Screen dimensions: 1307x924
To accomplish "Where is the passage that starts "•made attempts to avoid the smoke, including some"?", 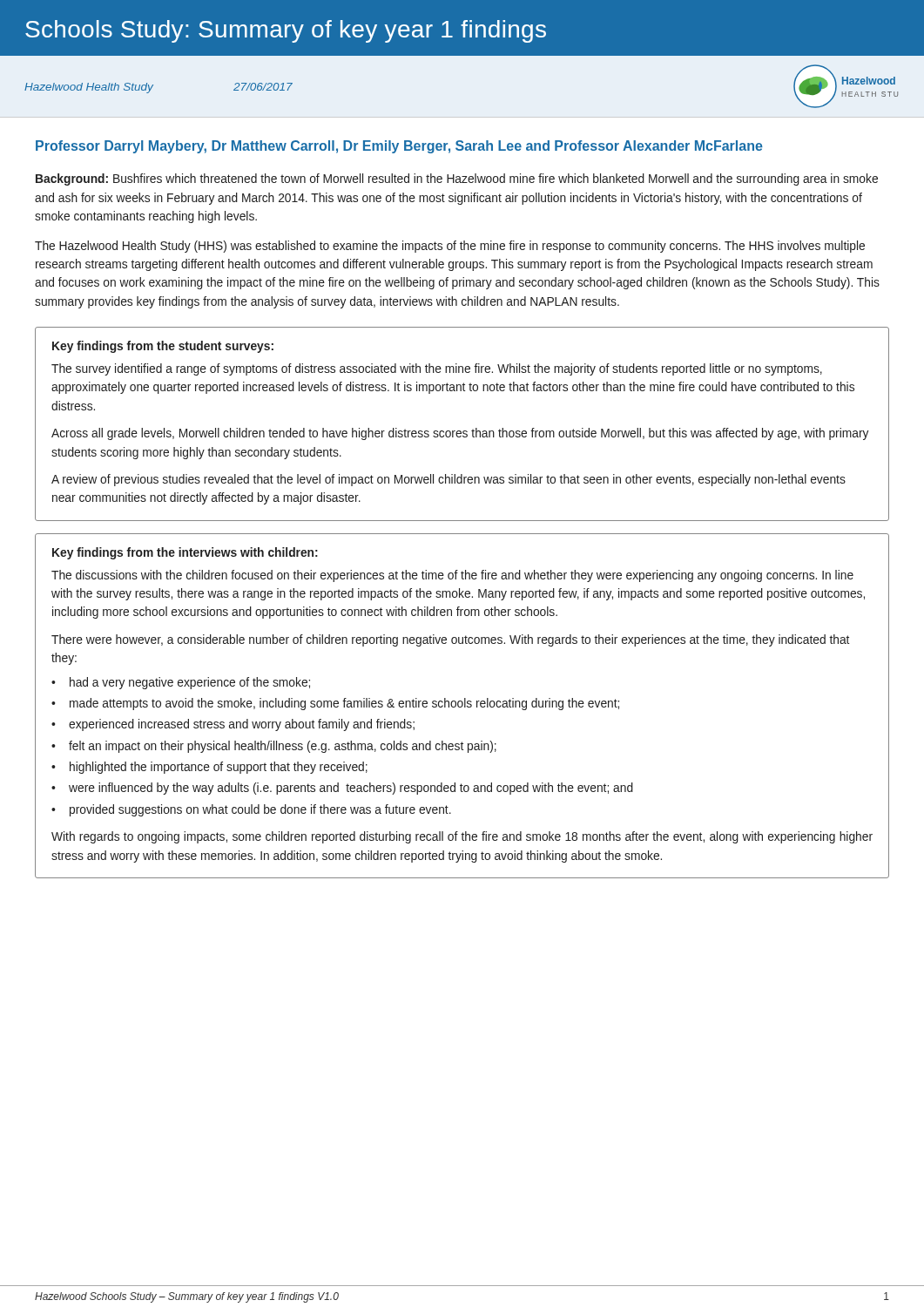I will tap(336, 704).
